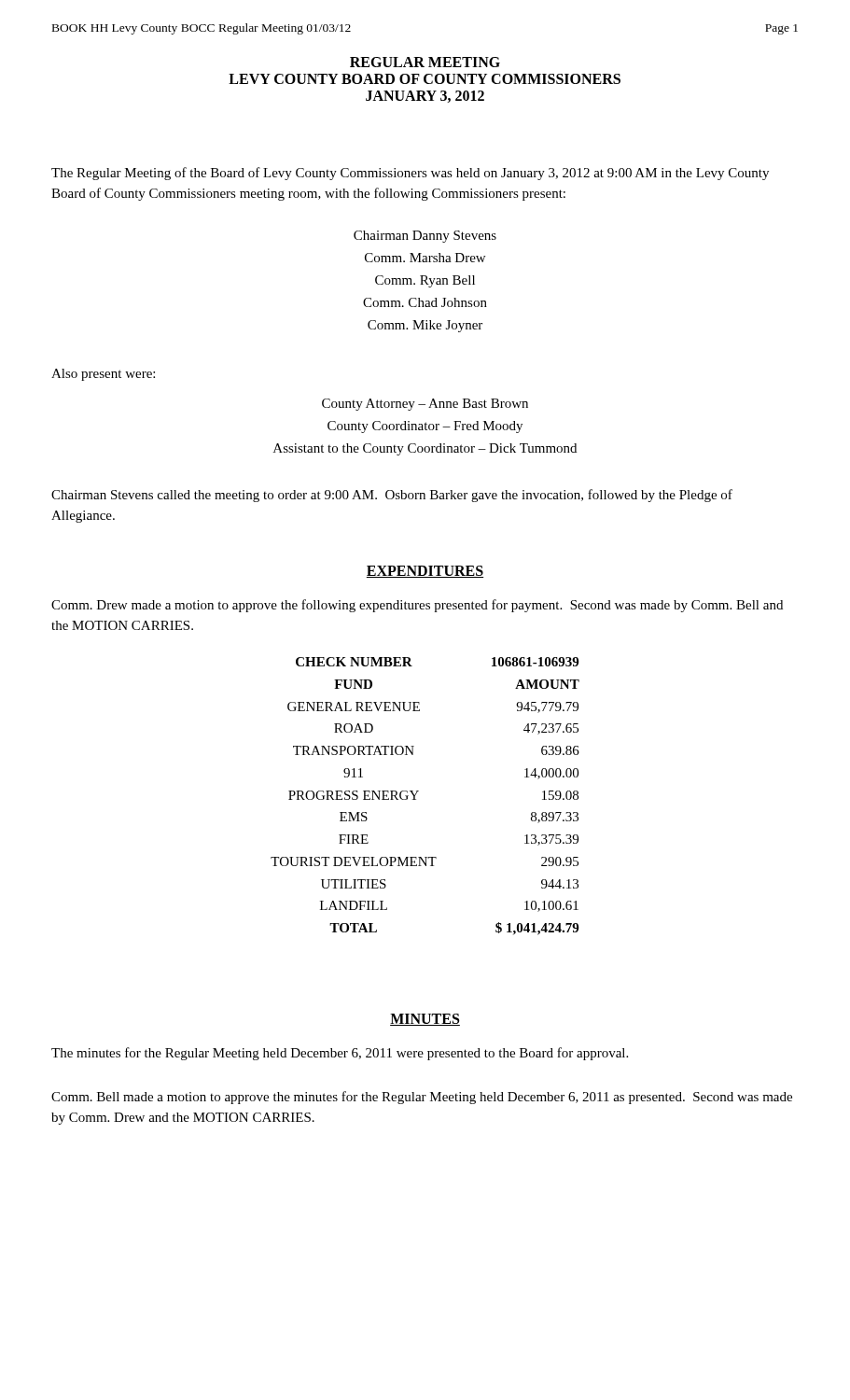Image resolution: width=850 pixels, height=1400 pixels.
Task: Locate the table with the text "TOURIST DEVELOPMENT"
Action: pos(425,796)
